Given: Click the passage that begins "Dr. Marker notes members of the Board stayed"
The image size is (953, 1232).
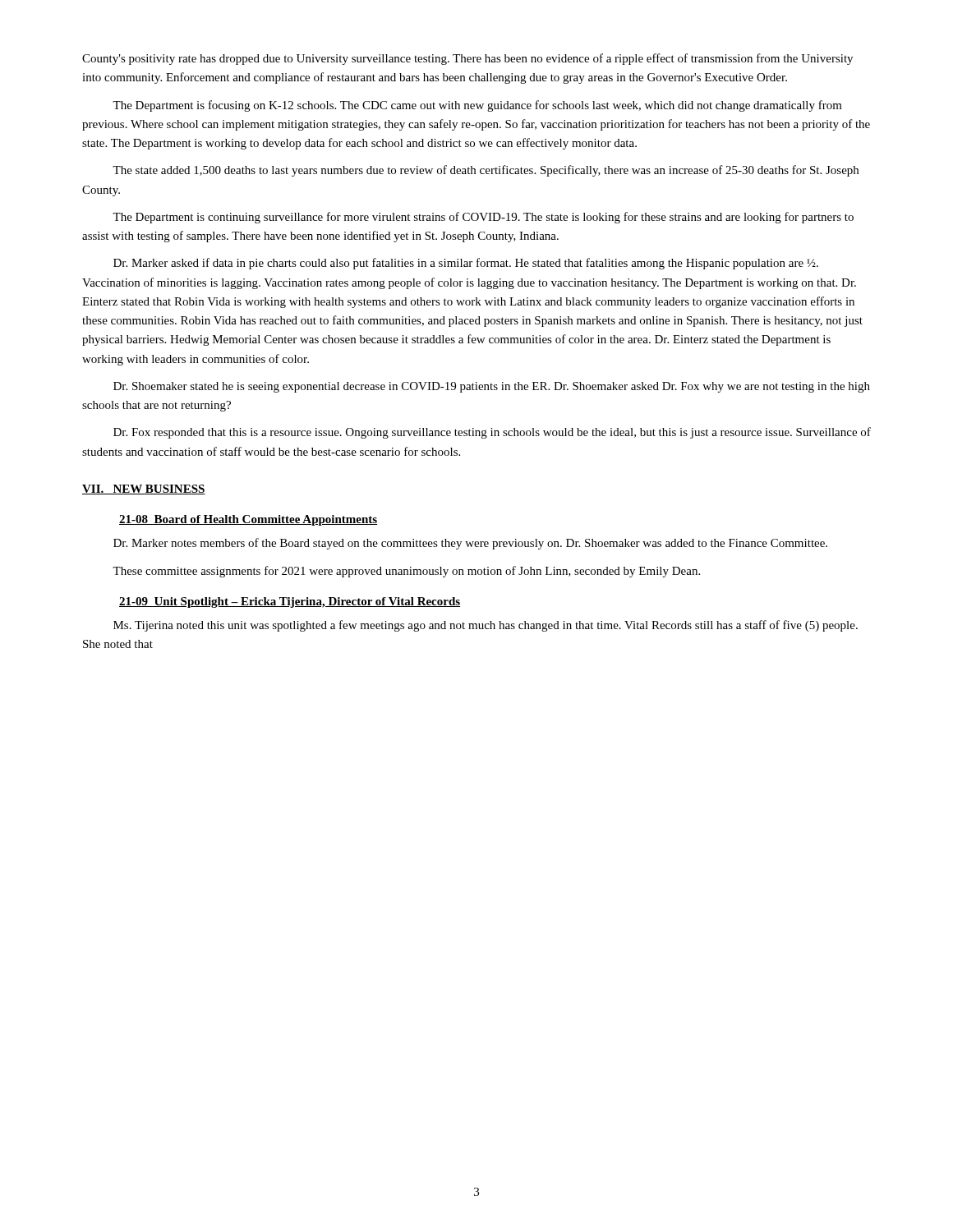Looking at the screenshot, I should click(471, 543).
